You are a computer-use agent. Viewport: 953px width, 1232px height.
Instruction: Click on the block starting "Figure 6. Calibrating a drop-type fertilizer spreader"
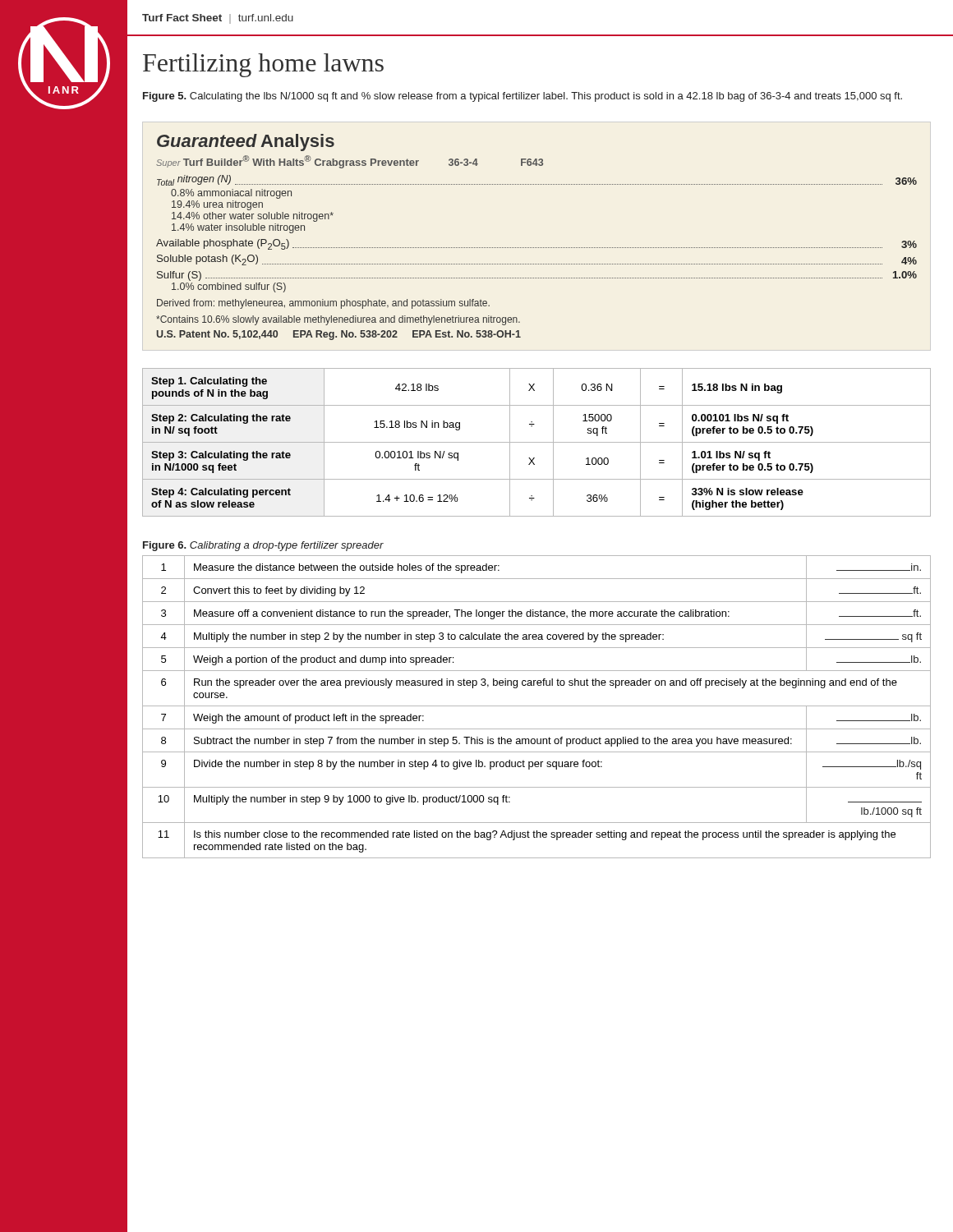pyautogui.click(x=263, y=545)
